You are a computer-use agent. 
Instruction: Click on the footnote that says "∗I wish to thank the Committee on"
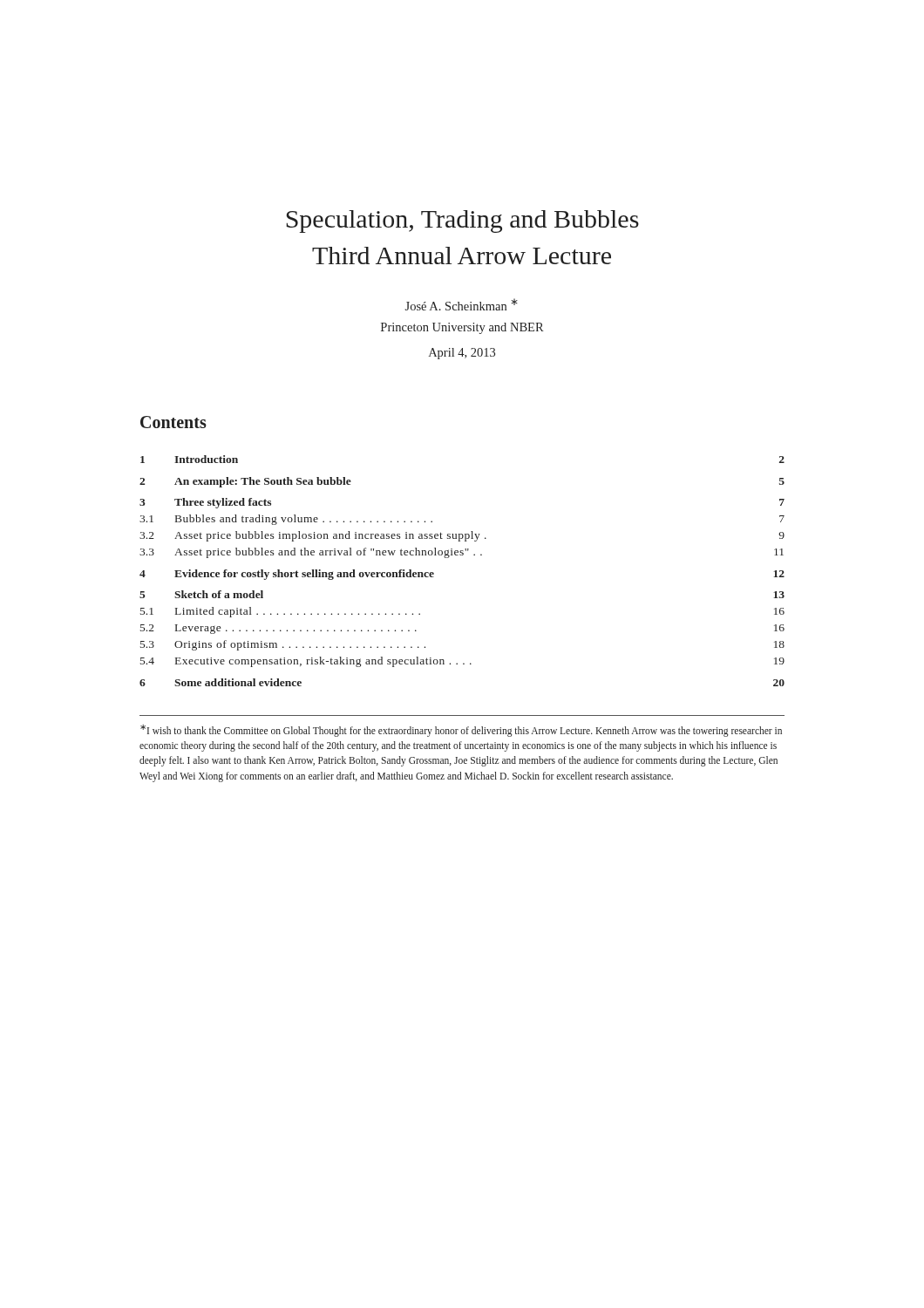click(x=462, y=753)
